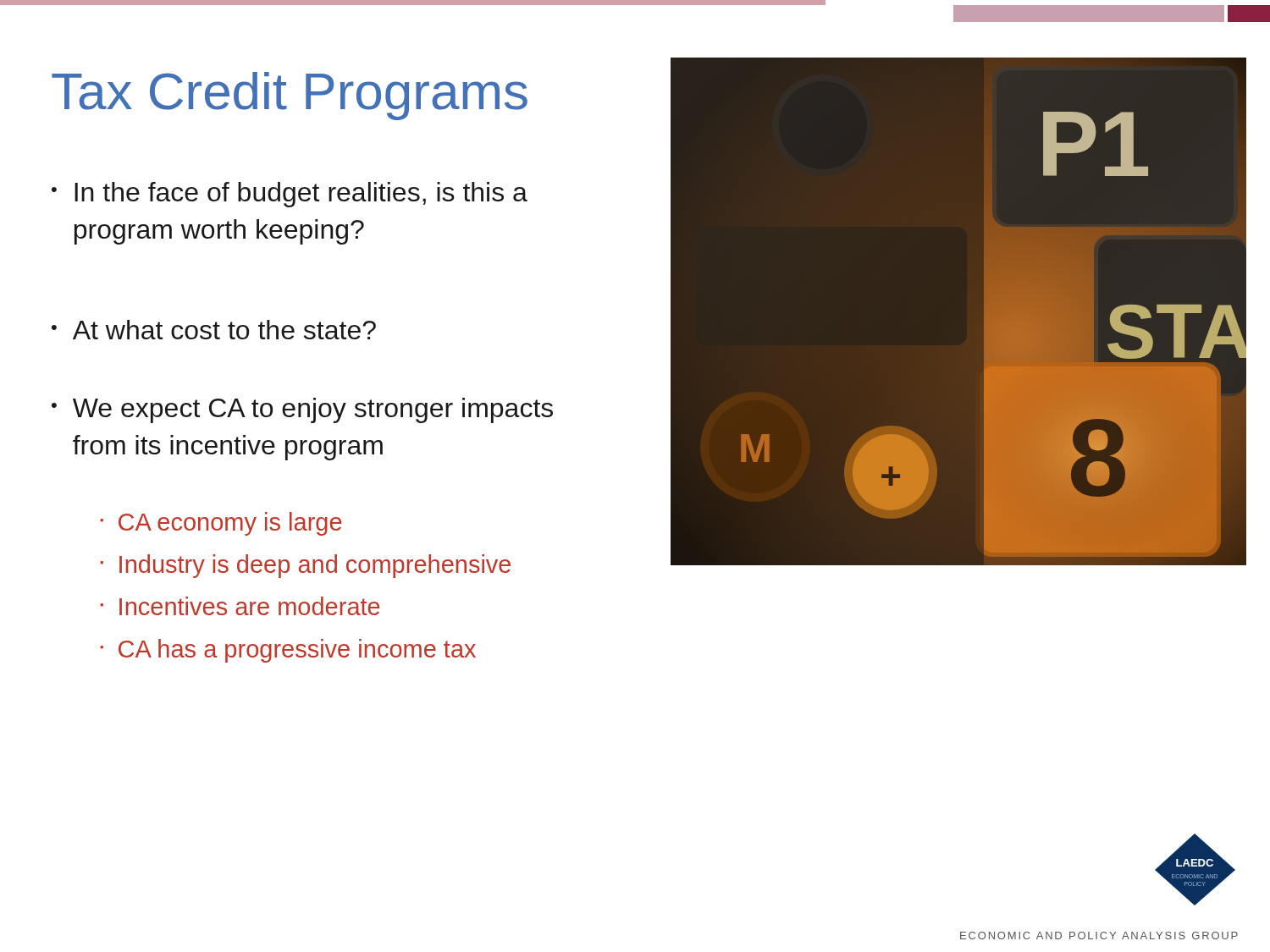Locate the block starting "Tax Credit Programs"
This screenshot has width=1270, height=952.
click(290, 91)
